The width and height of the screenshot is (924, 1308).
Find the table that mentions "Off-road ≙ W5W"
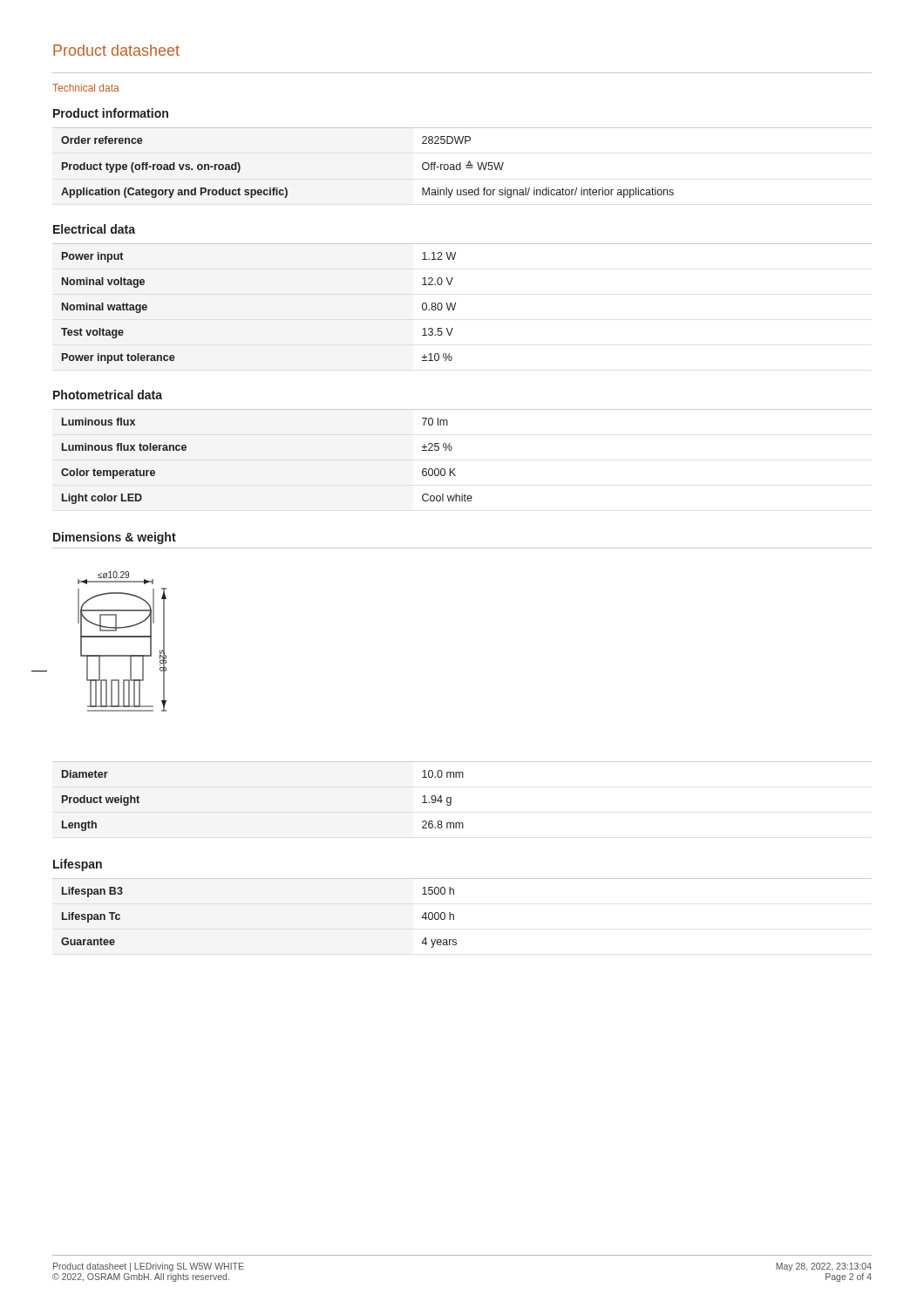point(462,166)
